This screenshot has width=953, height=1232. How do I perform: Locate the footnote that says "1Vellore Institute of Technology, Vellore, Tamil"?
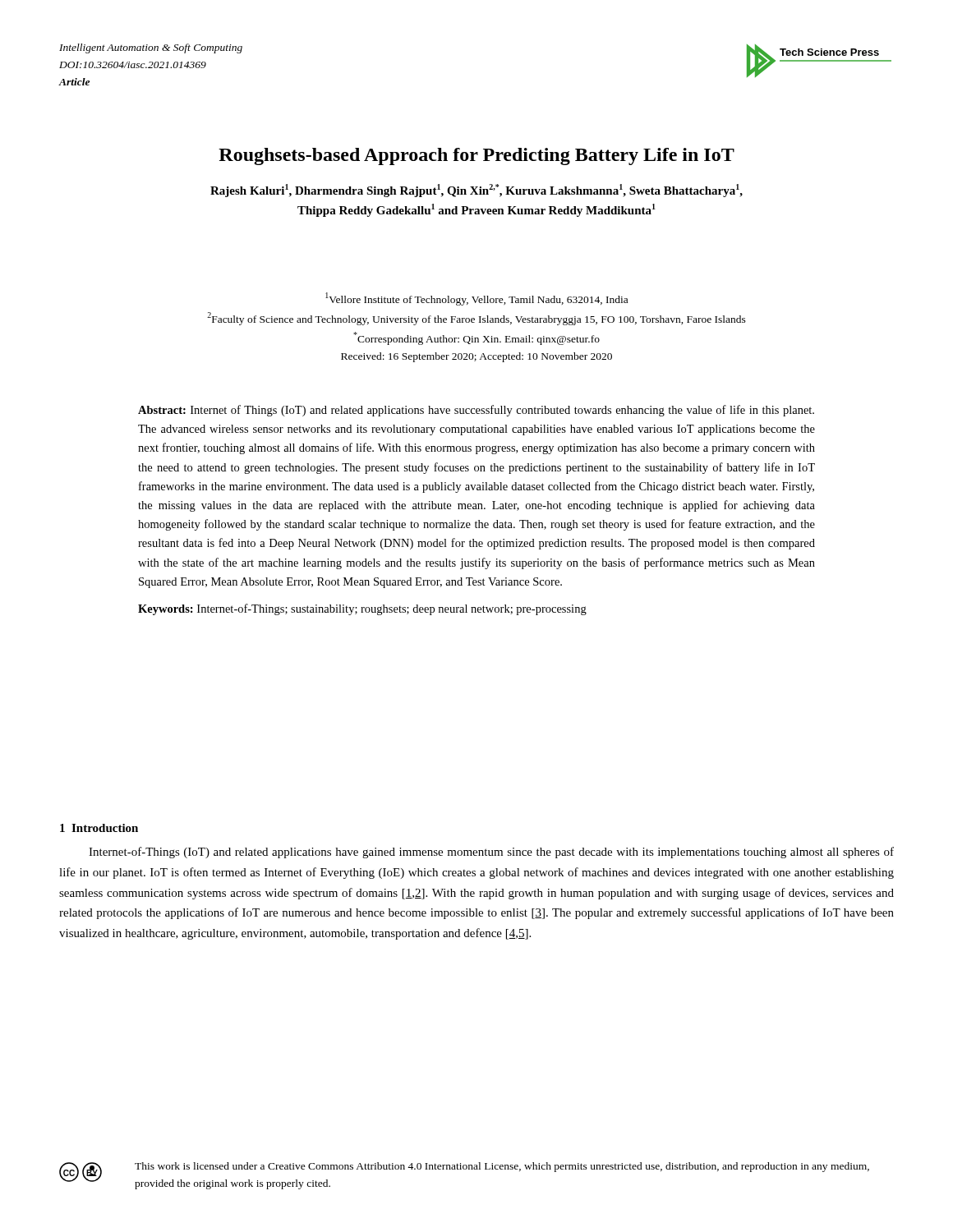tap(476, 327)
